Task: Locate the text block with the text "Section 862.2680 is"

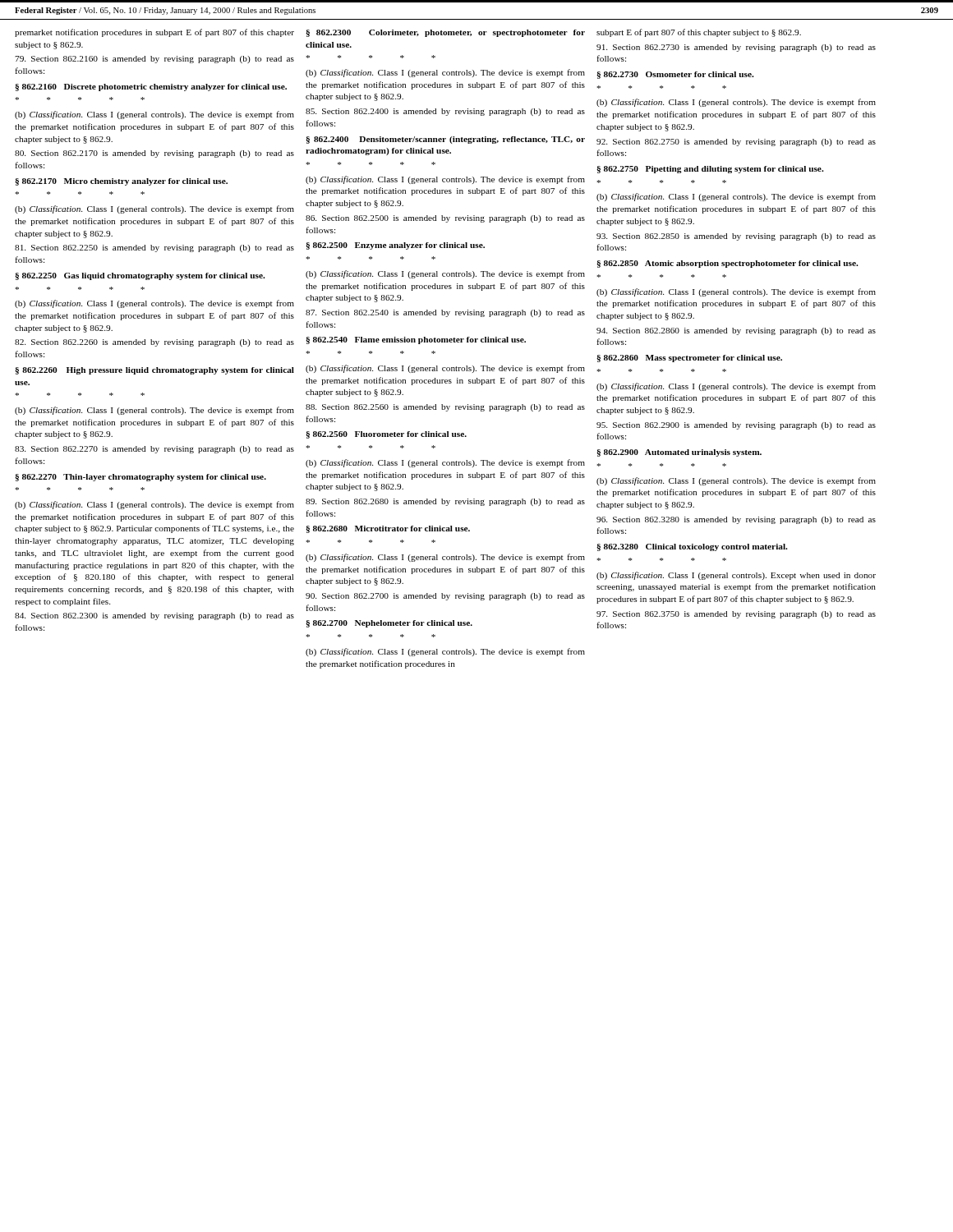Action: 445,507
